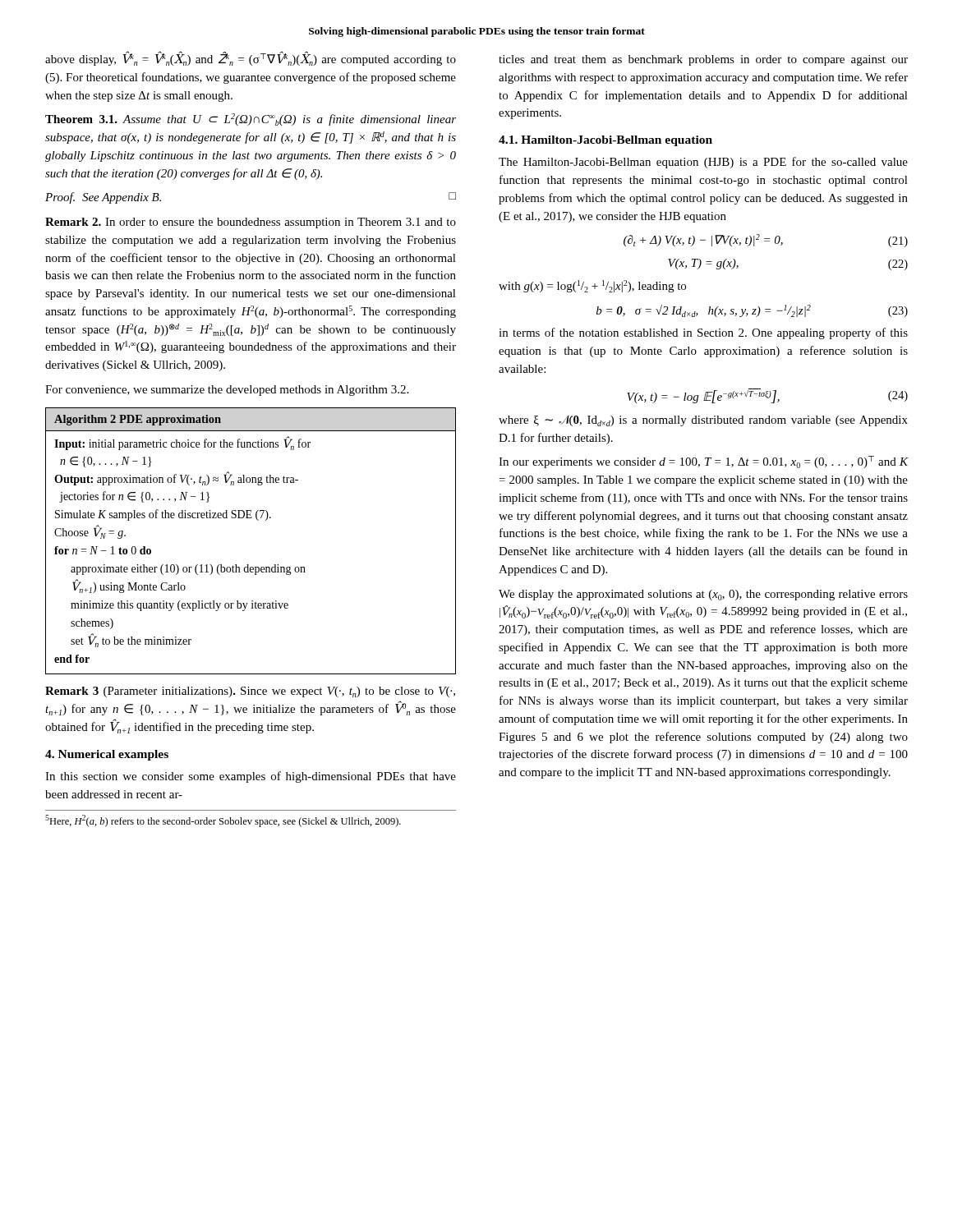The height and width of the screenshot is (1232, 953).
Task: Locate the text block that says "in terms of"
Action: (x=703, y=352)
